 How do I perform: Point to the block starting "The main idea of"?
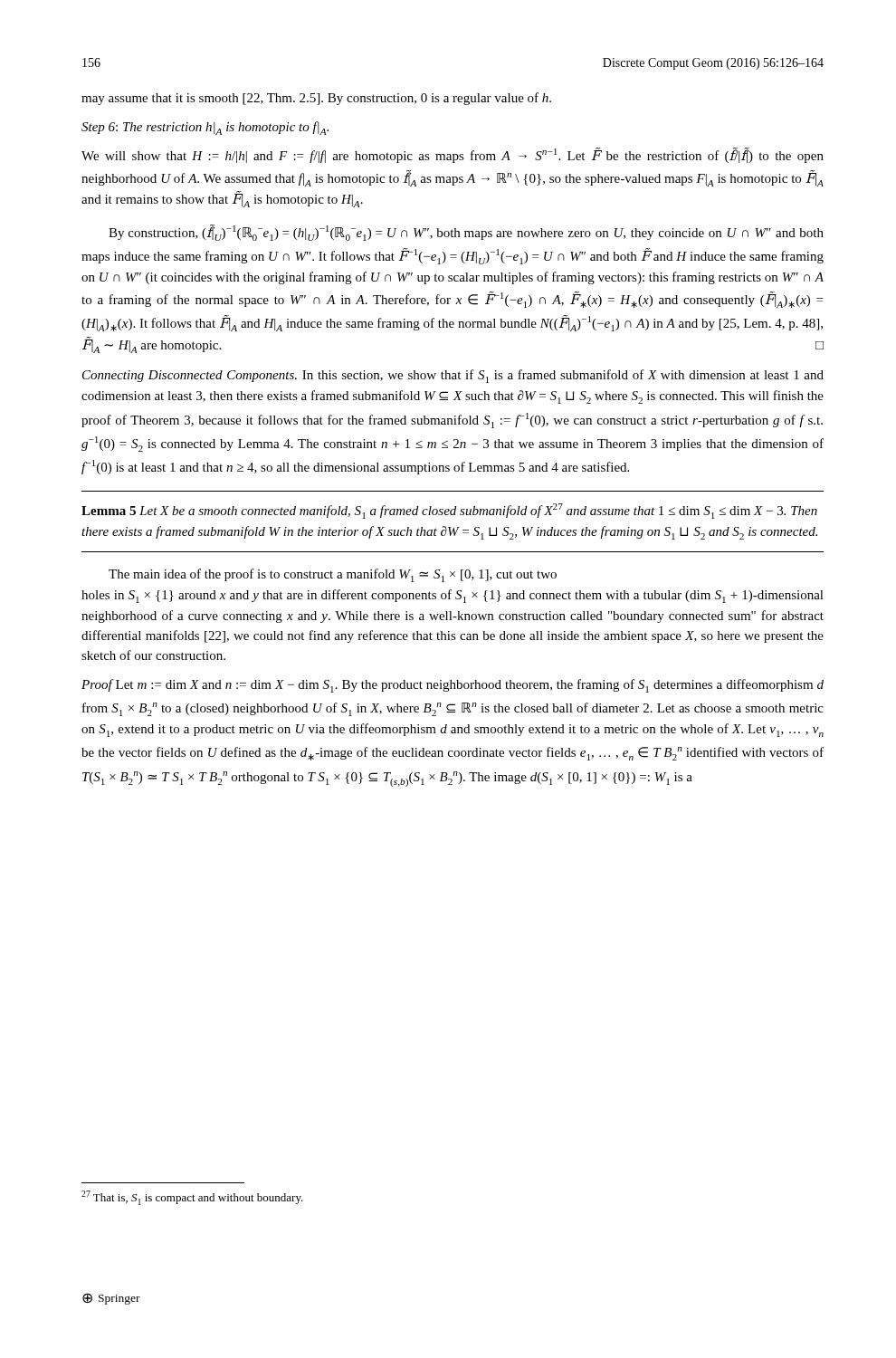[453, 614]
